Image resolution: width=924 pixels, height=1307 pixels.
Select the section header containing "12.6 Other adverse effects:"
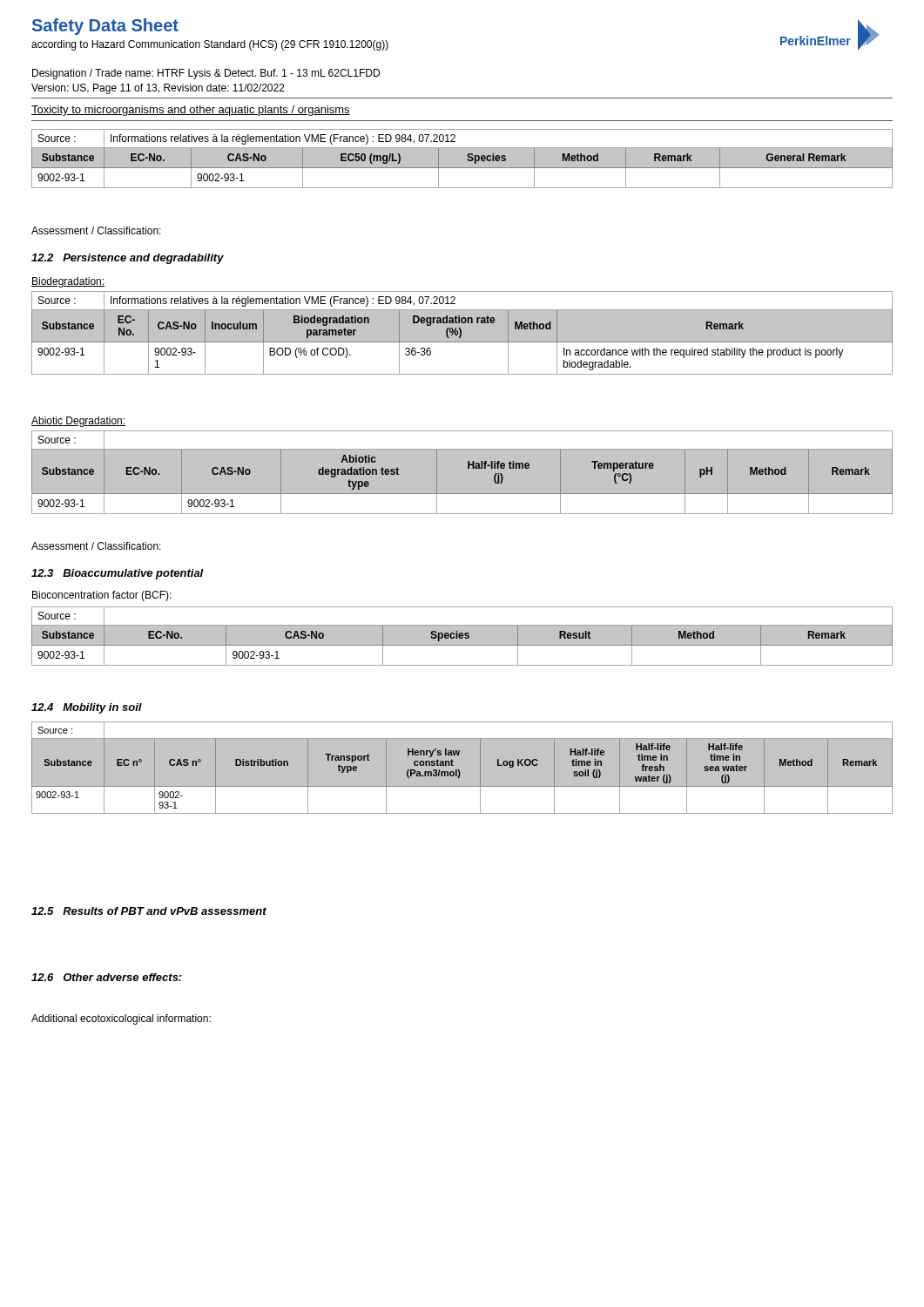click(107, 977)
